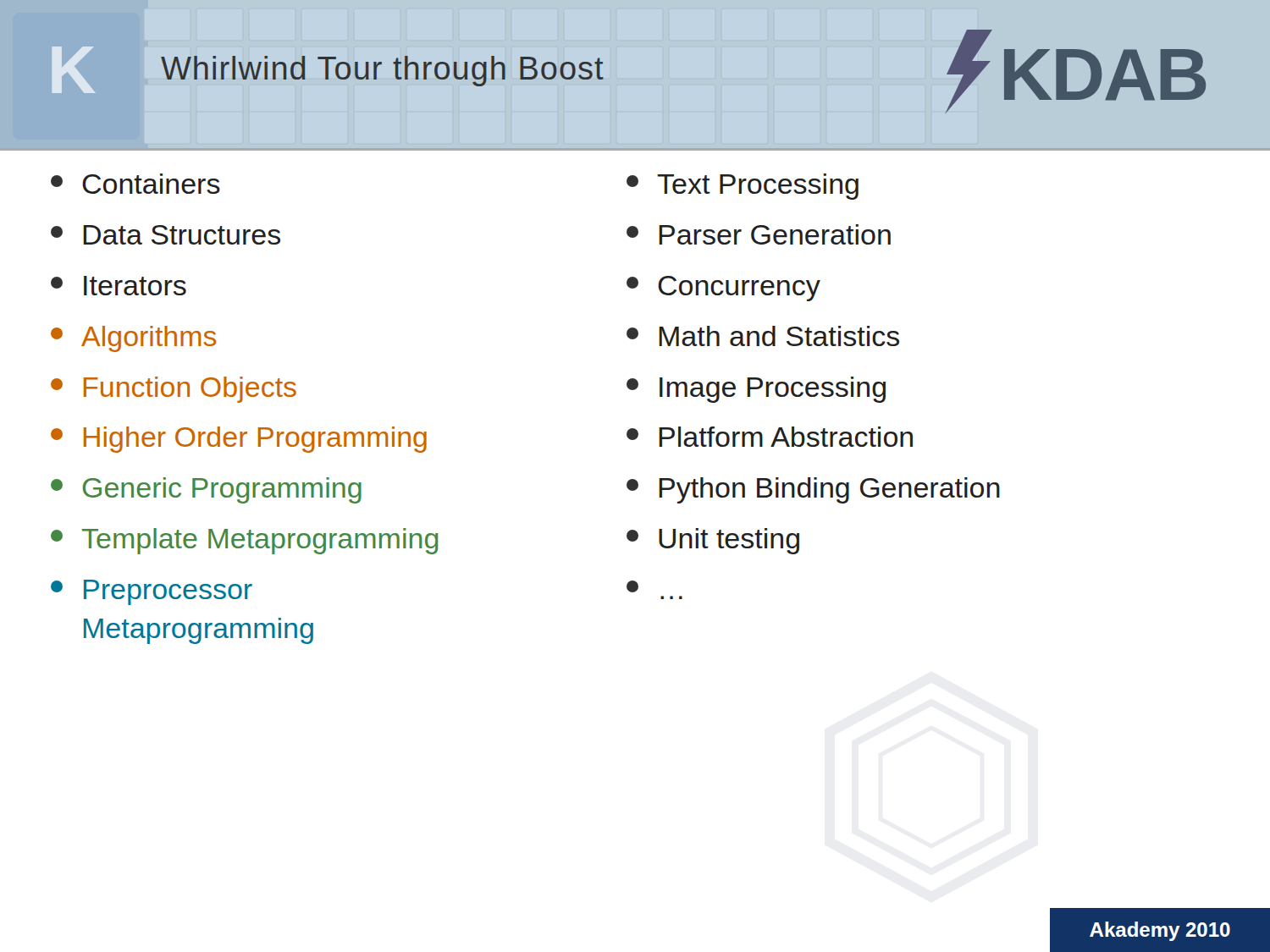Locate the list item with the text "Higher Order Programming"

click(x=240, y=438)
